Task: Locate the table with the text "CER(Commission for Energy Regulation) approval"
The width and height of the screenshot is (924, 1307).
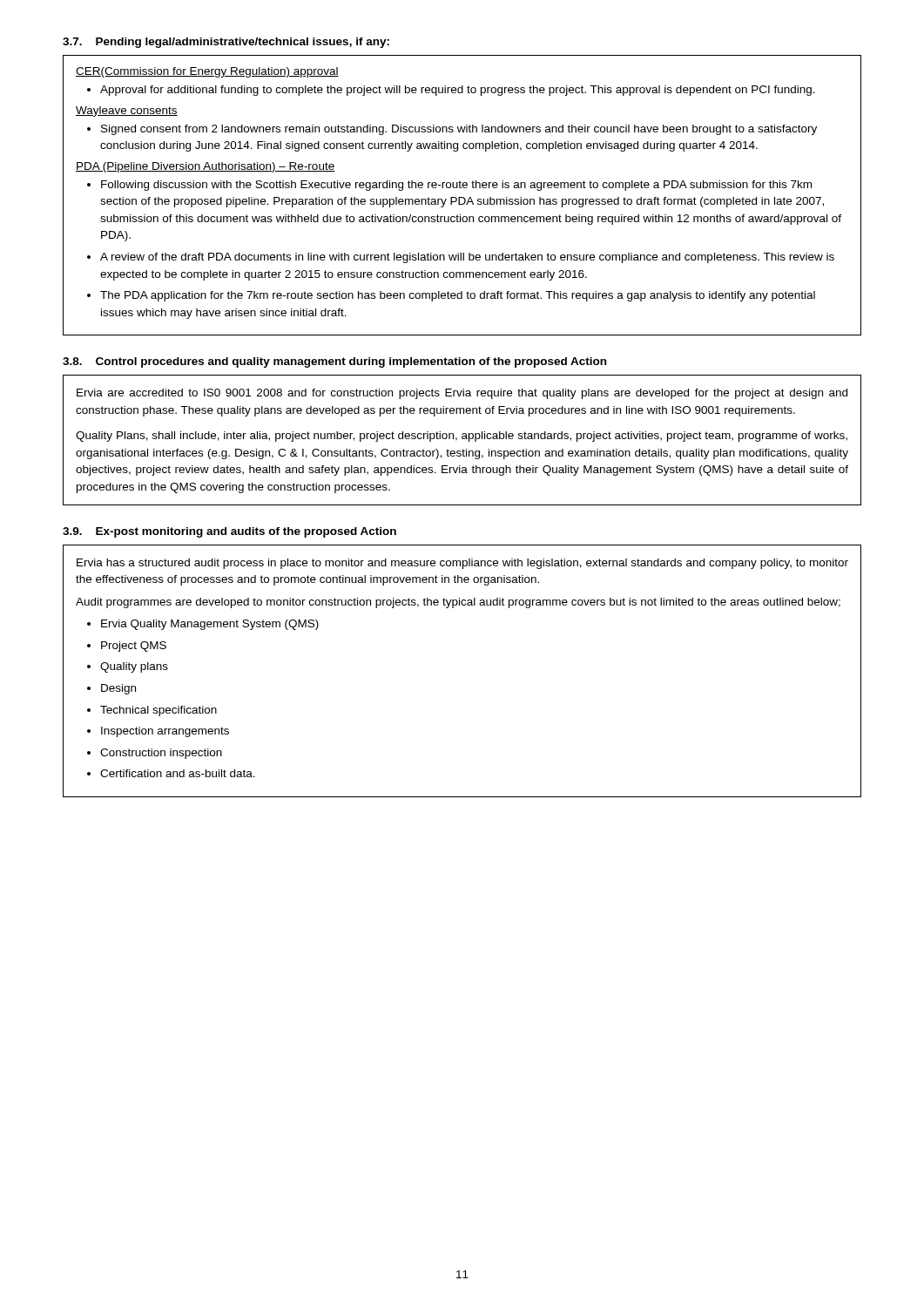Action: pyautogui.click(x=462, y=195)
